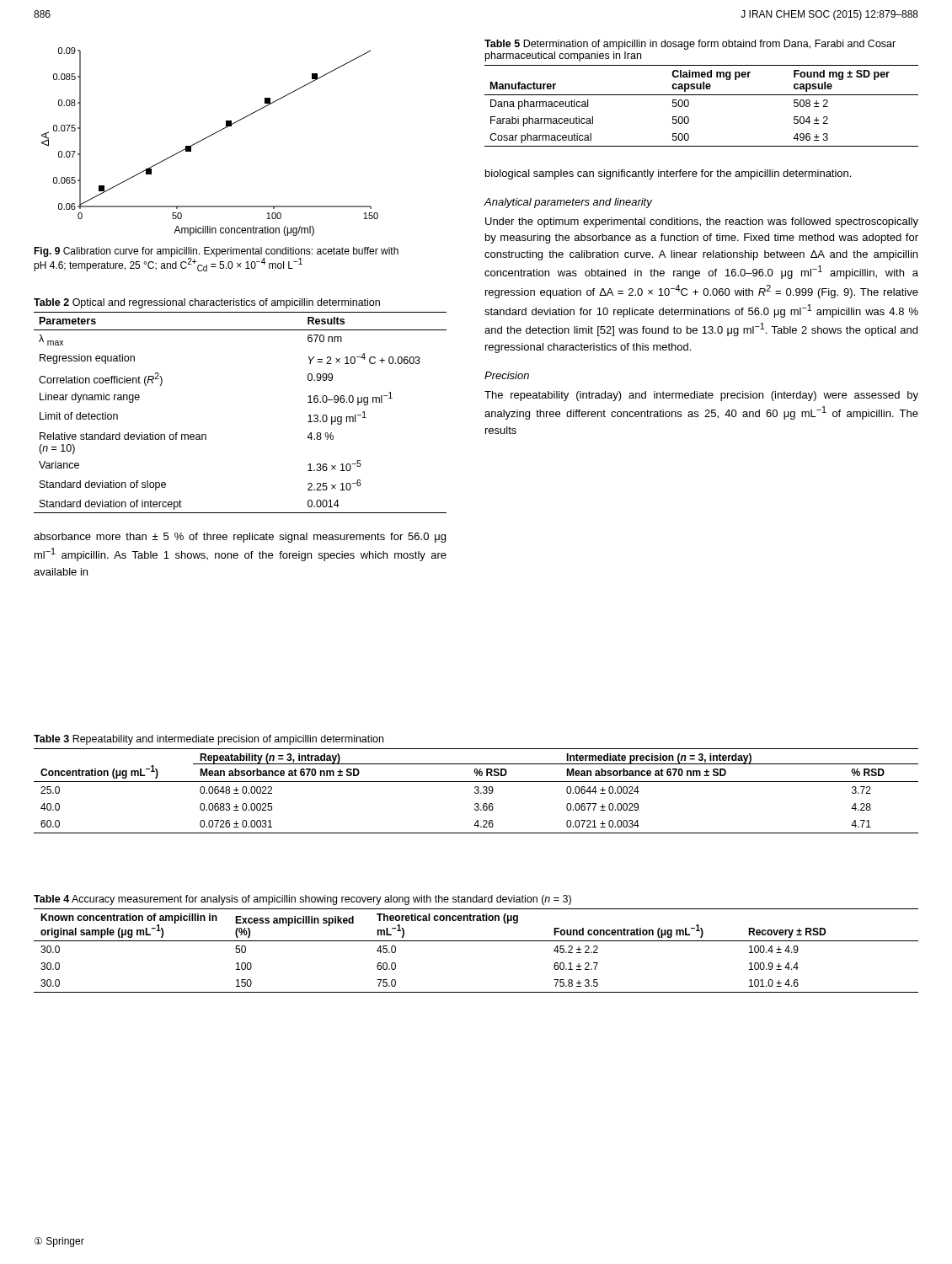Click on the text block starting "Table 5 Determination of"
Screen dimensions: 1264x952
tap(690, 50)
